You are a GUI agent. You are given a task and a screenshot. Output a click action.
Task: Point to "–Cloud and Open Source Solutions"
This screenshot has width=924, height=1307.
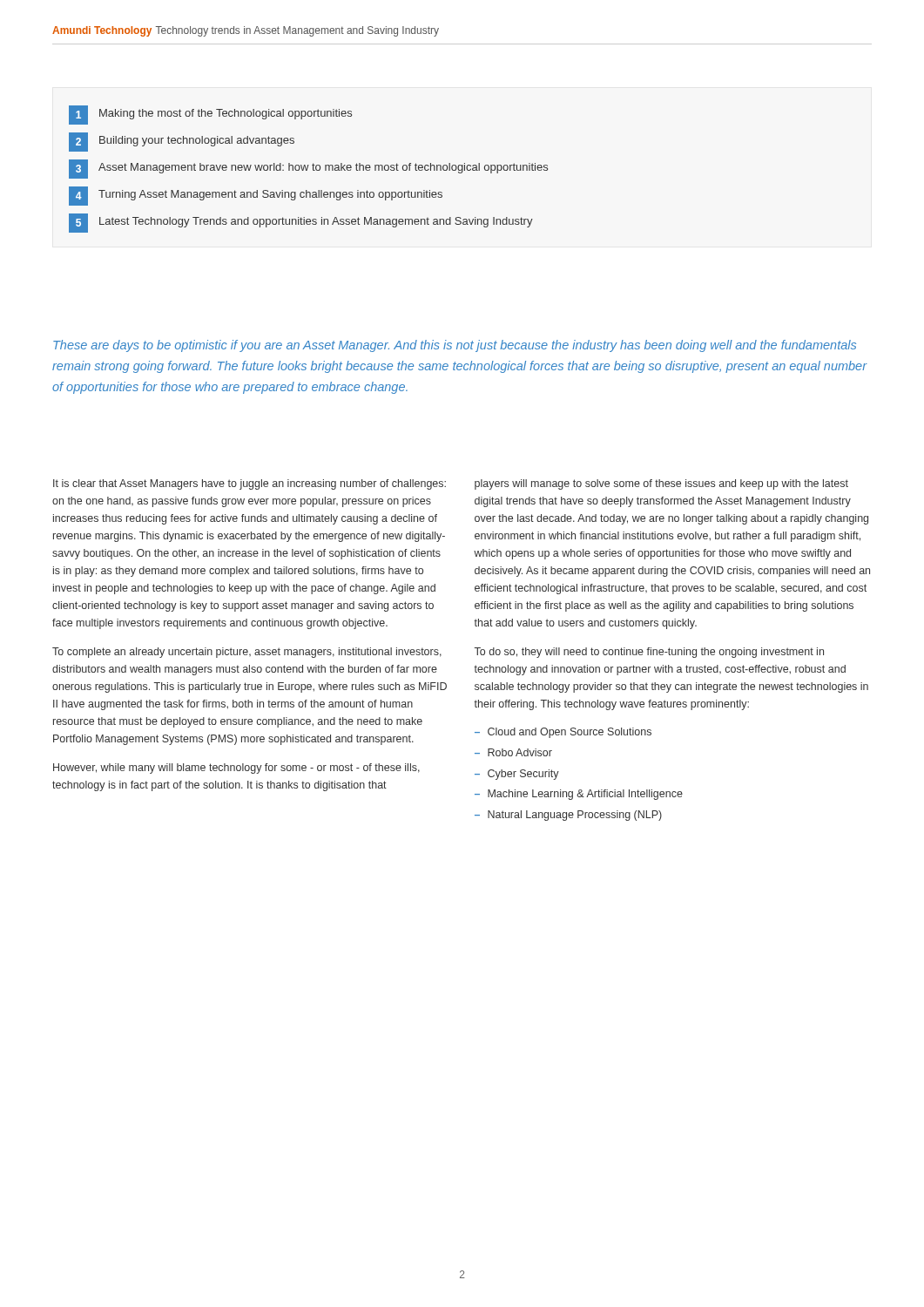[563, 732]
